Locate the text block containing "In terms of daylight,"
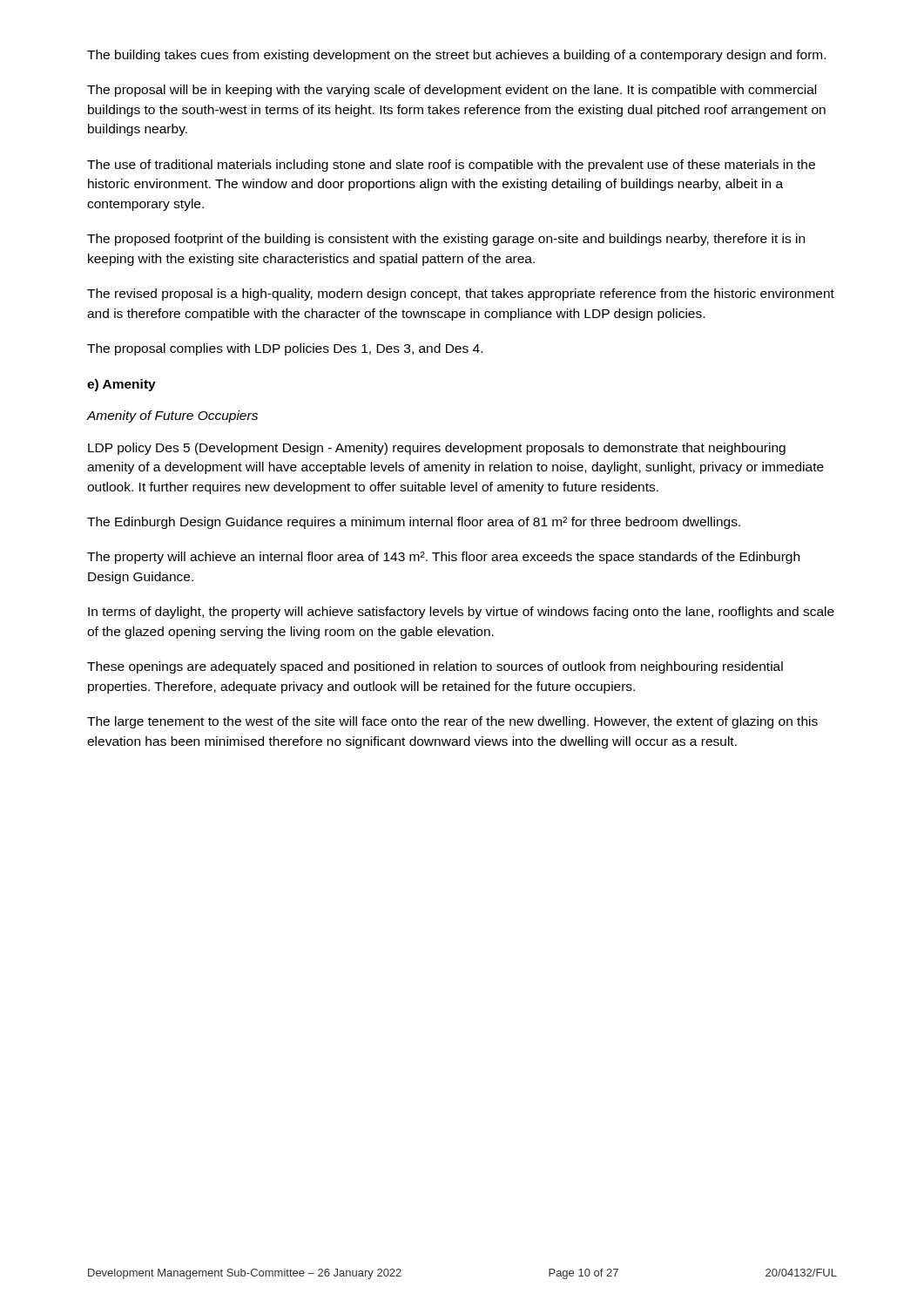Screen dimensions: 1307x924 (461, 621)
